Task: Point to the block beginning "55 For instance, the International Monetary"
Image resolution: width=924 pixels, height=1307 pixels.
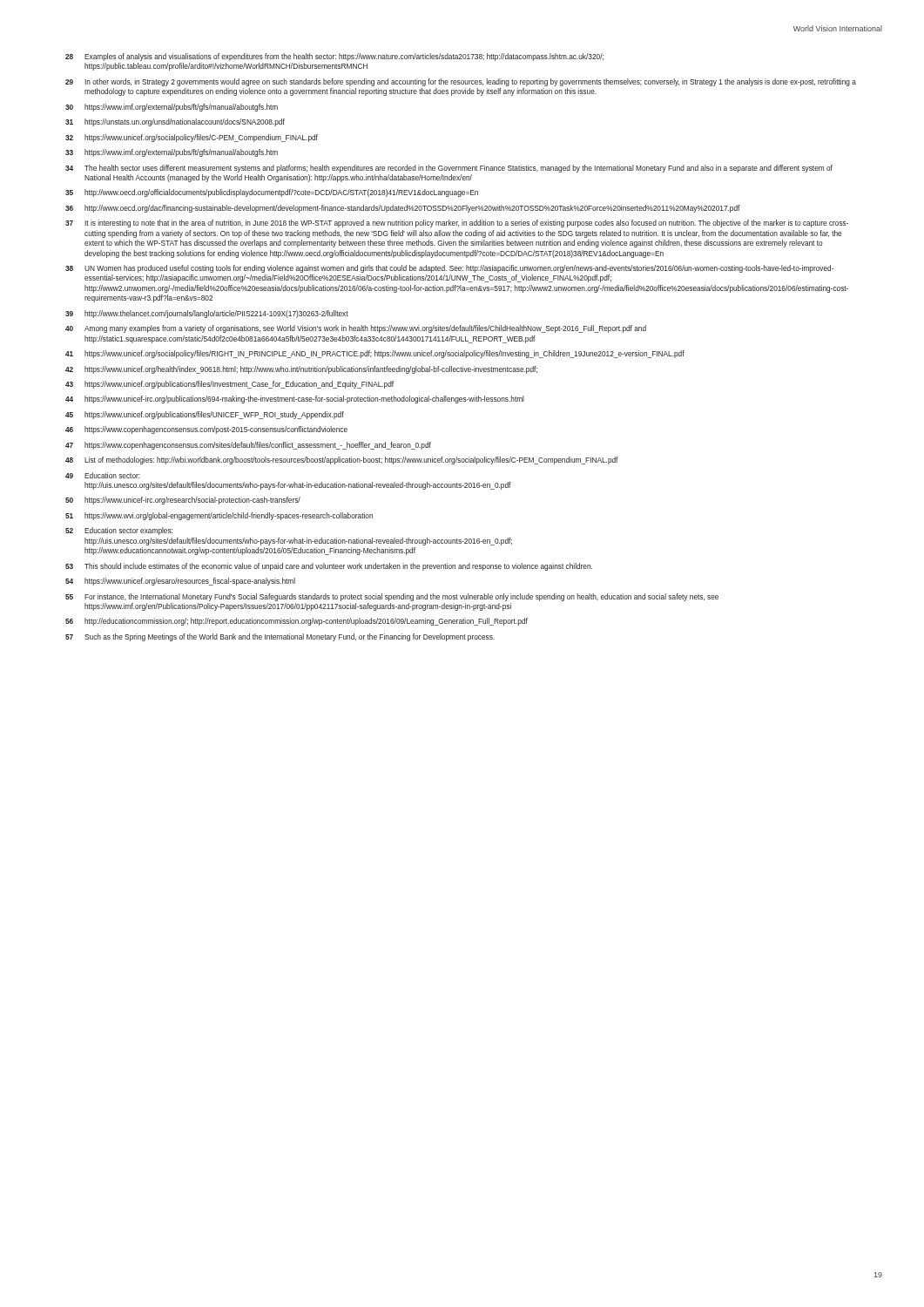Action: pyautogui.click(x=462, y=602)
